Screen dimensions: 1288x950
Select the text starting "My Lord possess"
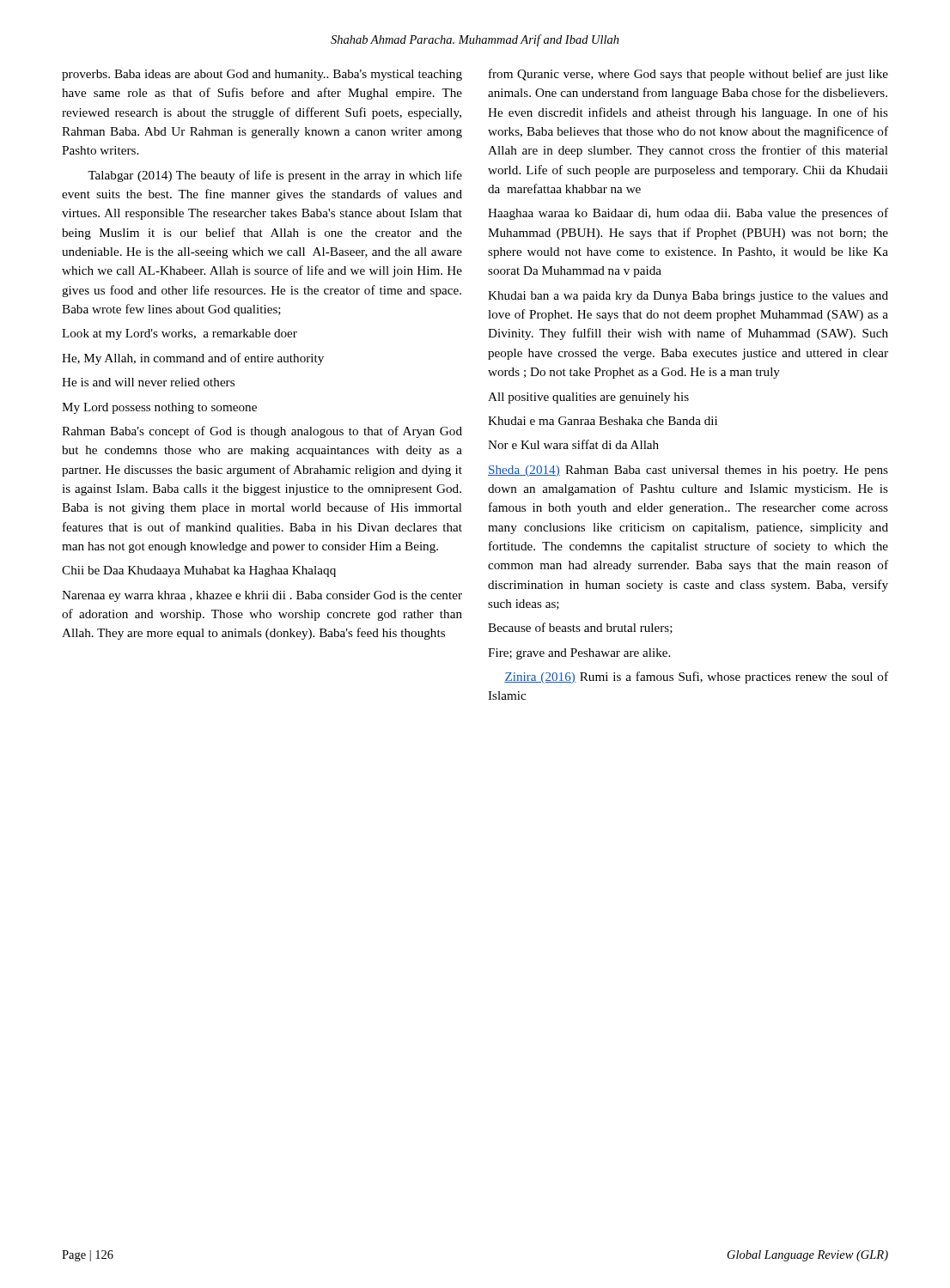click(160, 406)
